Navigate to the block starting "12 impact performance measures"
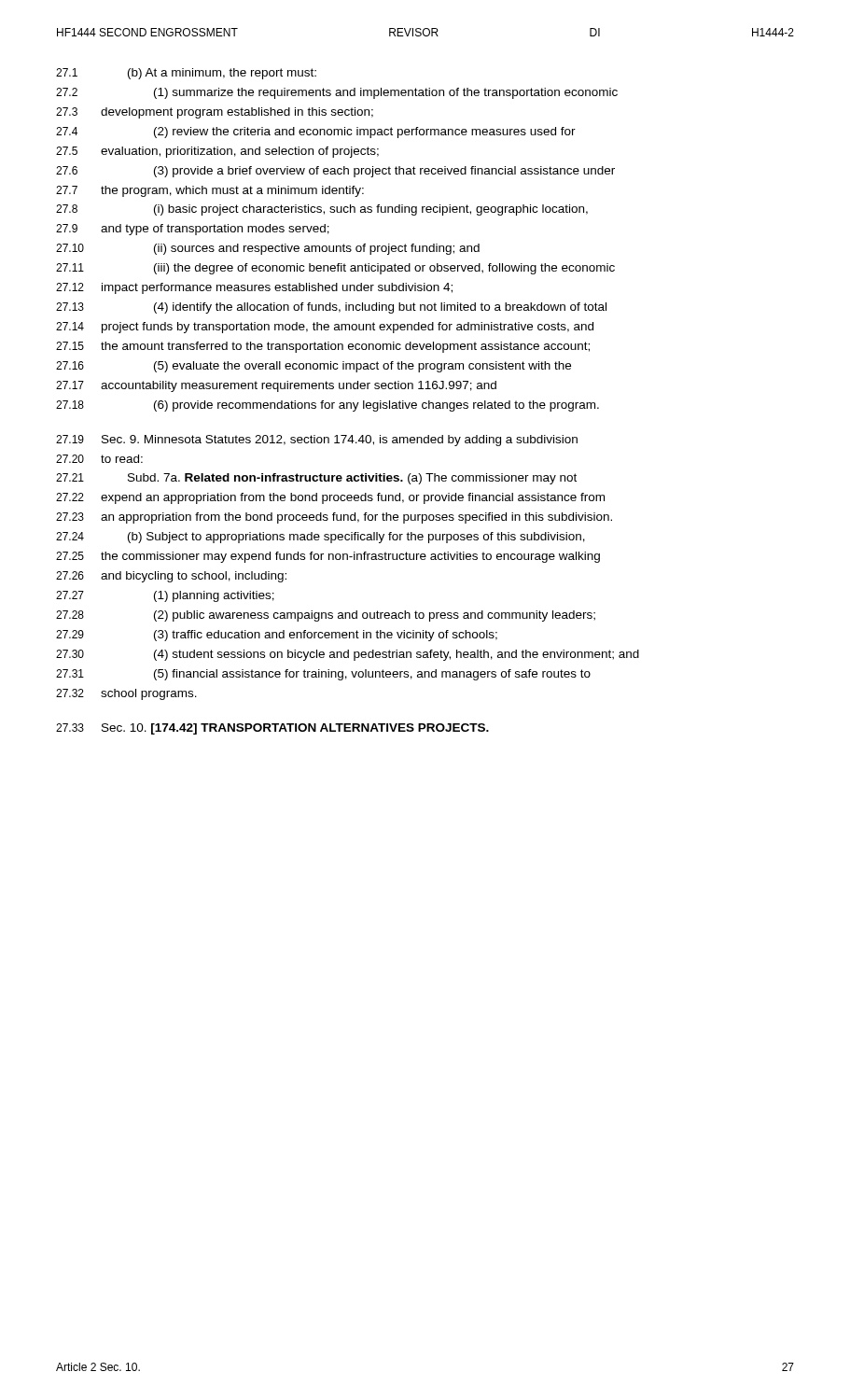850x1400 pixels. 425,288
